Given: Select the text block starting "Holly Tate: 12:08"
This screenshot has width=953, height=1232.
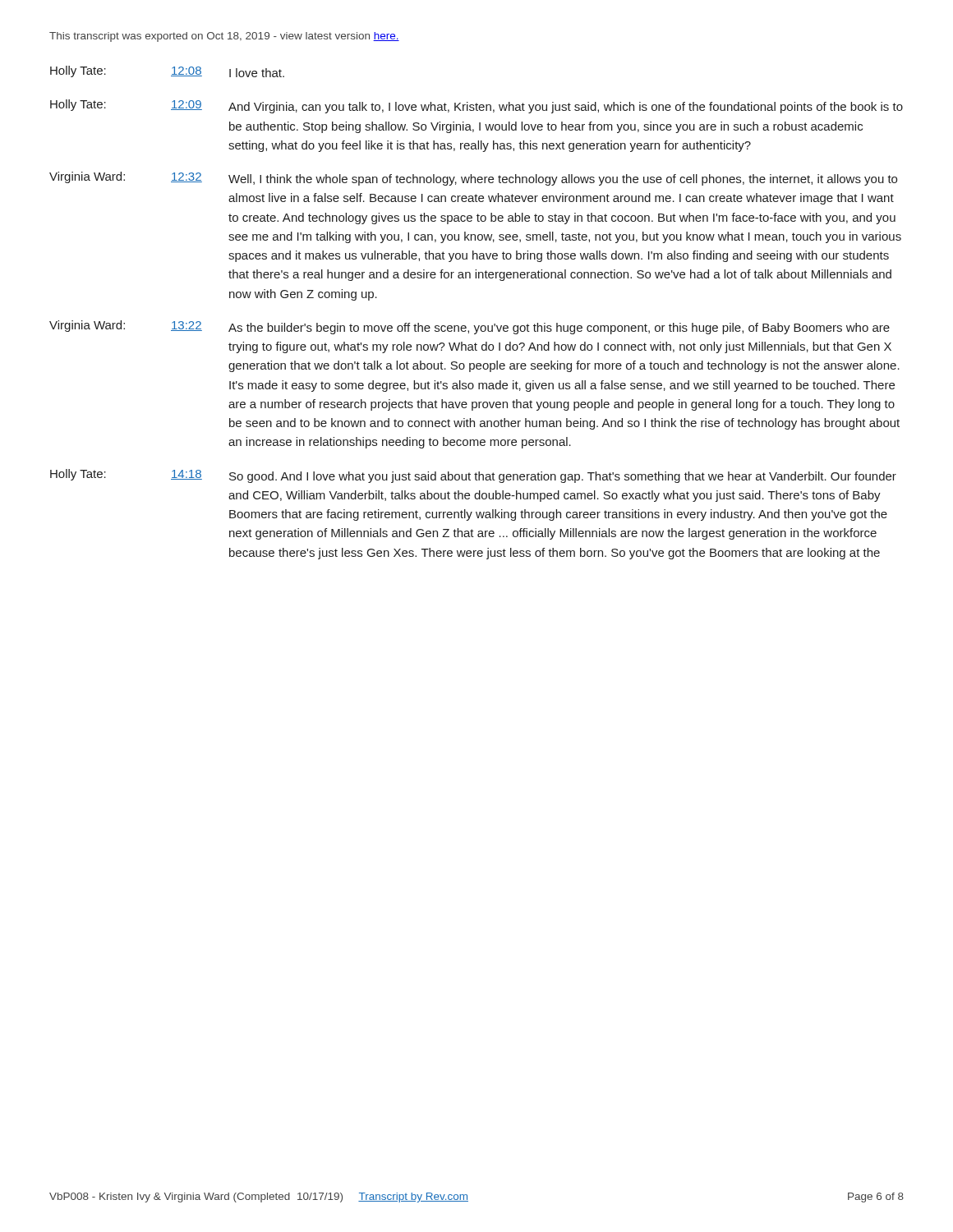Looking at the screenshot, I should 73,71.
